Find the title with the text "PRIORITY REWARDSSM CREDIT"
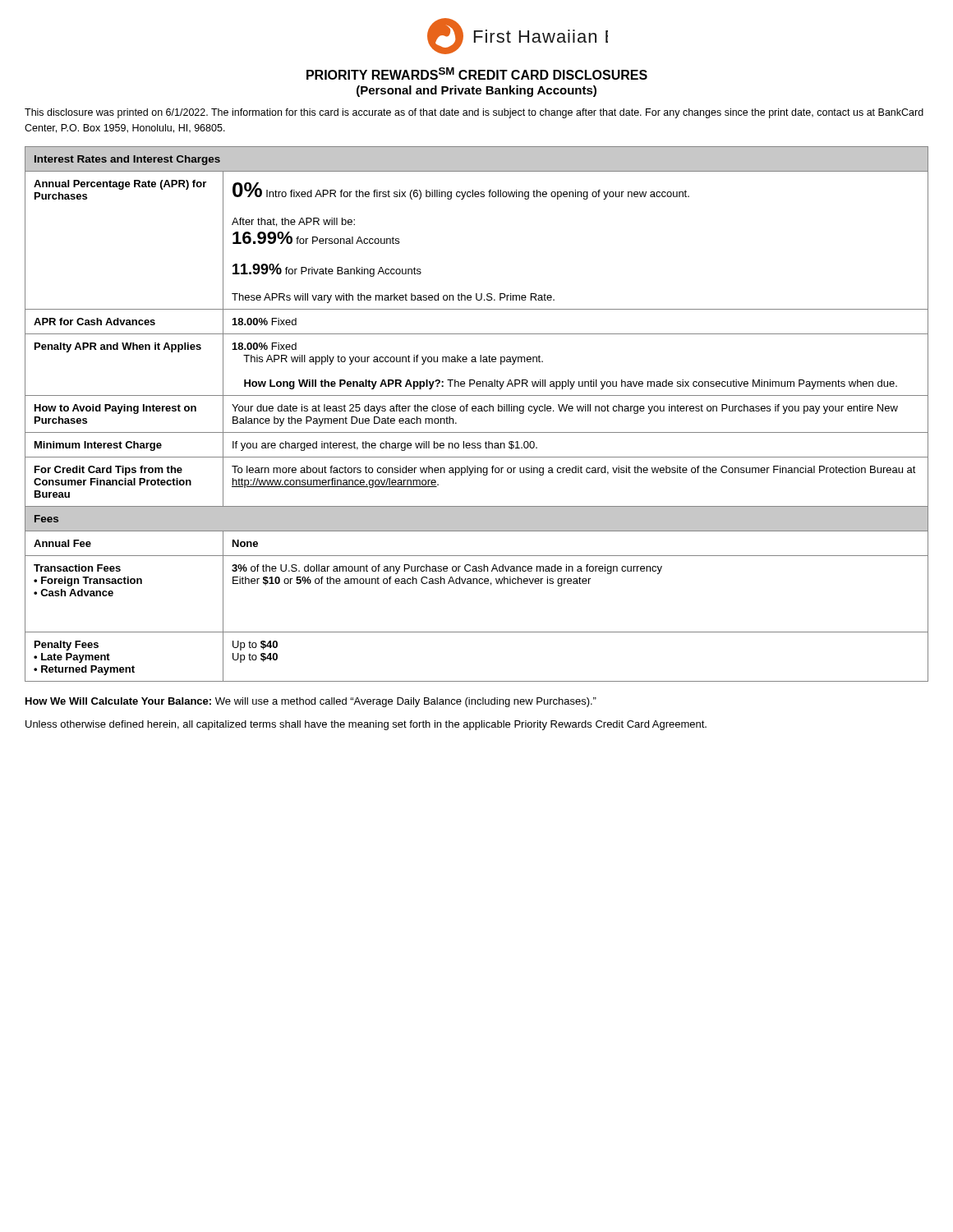 coord(476,81)
